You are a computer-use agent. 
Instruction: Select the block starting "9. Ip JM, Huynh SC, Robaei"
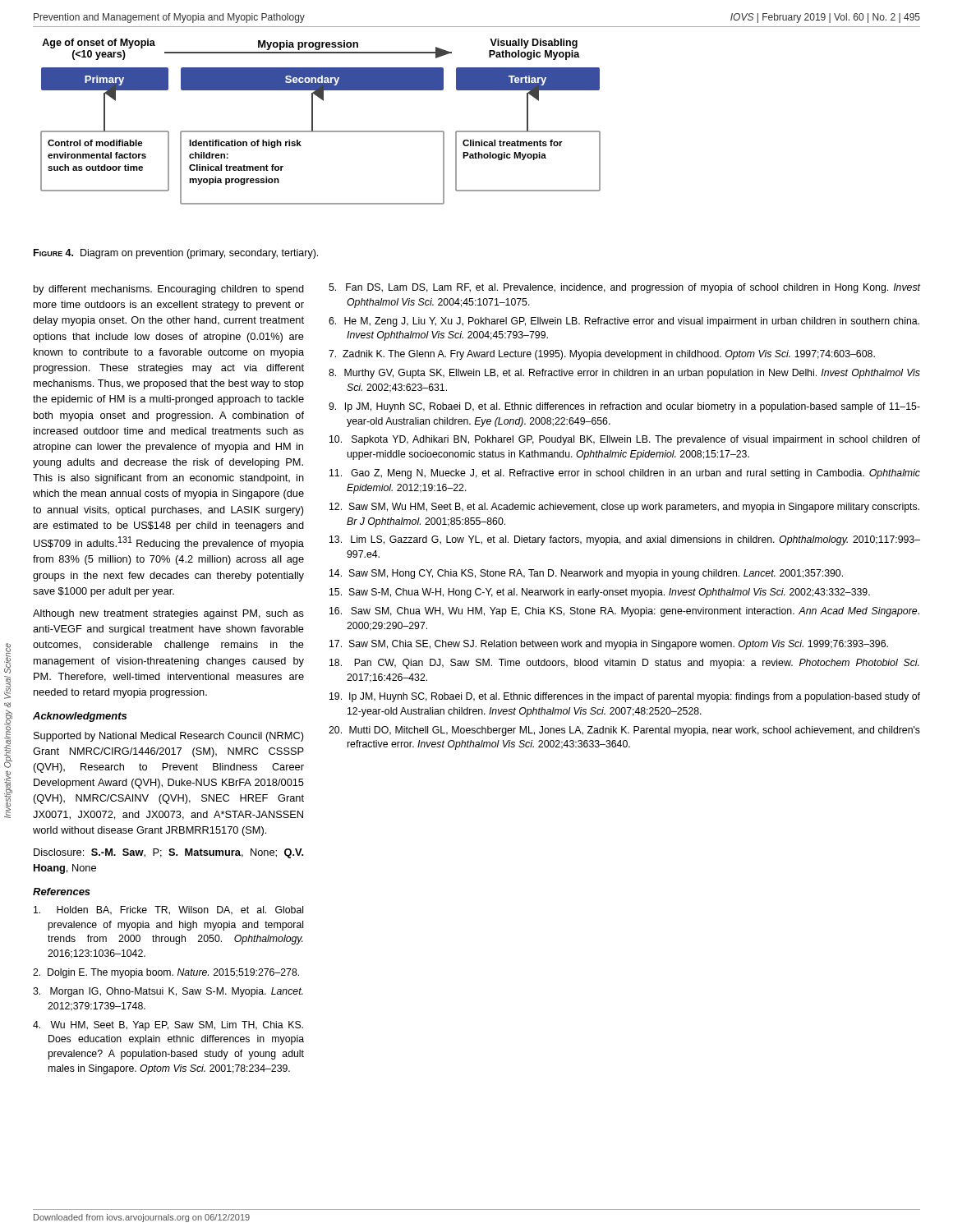click(x=624, y=414)
